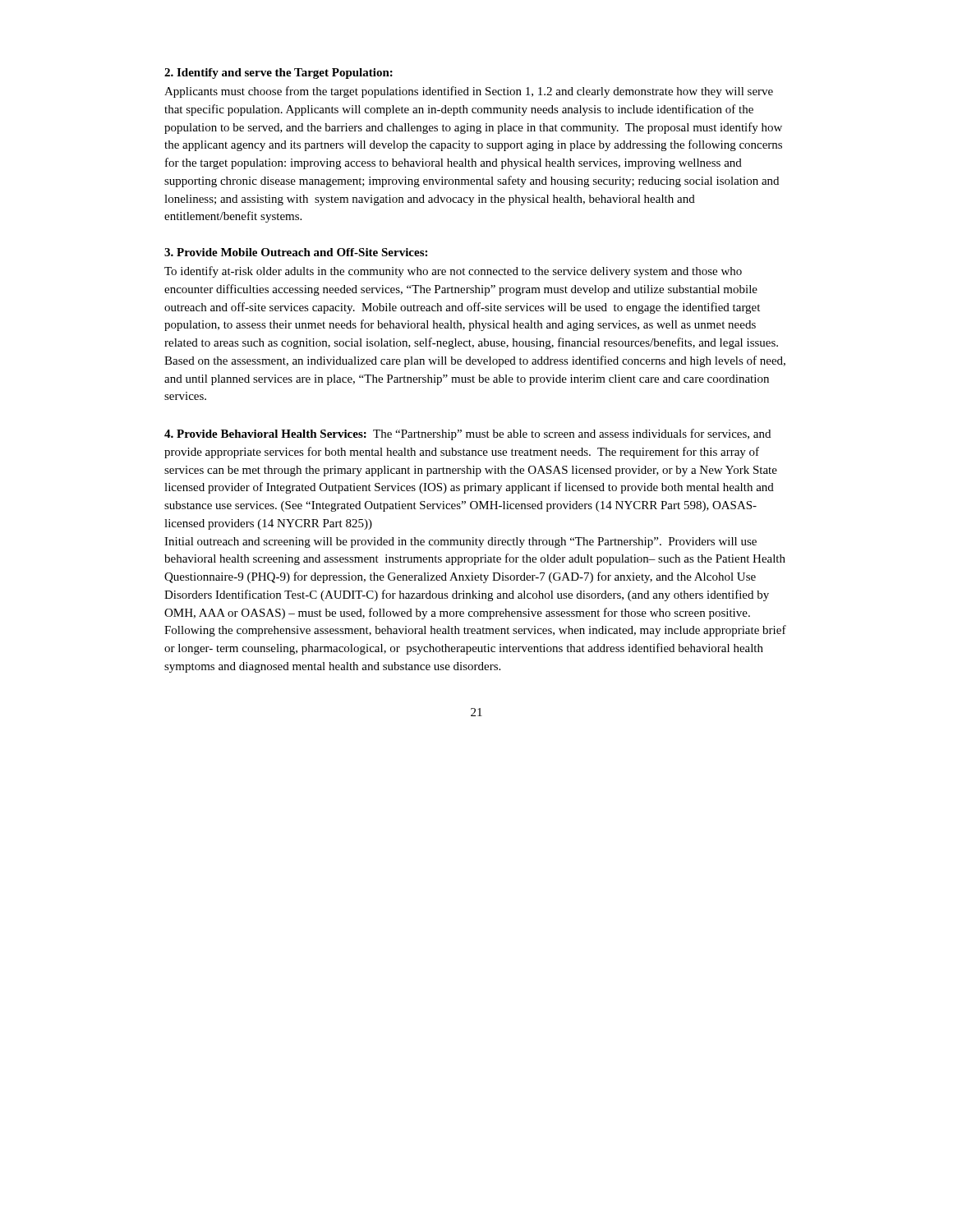Find the text block that says "Provide Behavioral Health Services: The"
The height and width of the screenshot is (1232, 953).
(x=475, y=550)
